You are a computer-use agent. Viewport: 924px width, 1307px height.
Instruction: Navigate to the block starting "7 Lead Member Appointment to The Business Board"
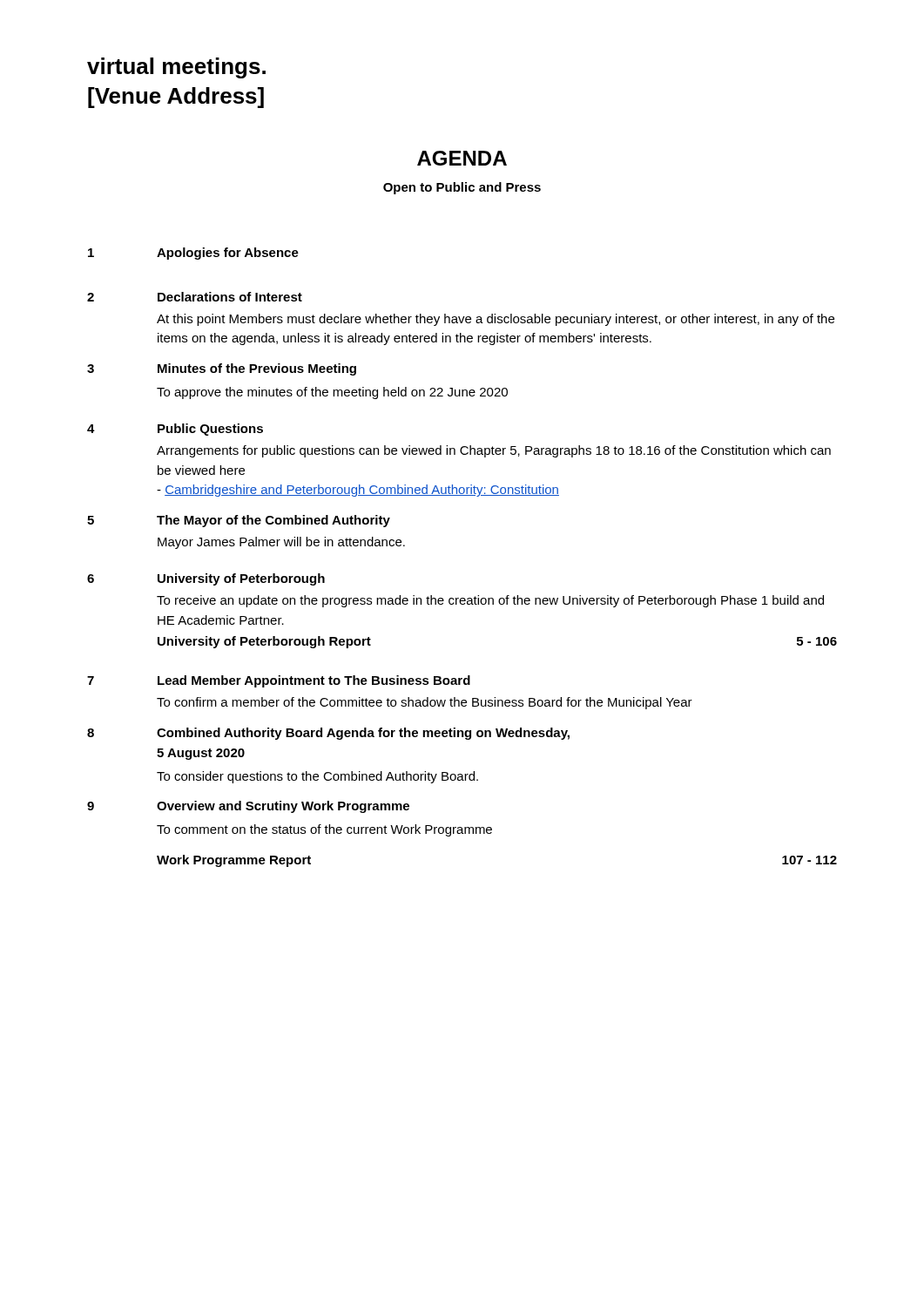click(462, 694)
